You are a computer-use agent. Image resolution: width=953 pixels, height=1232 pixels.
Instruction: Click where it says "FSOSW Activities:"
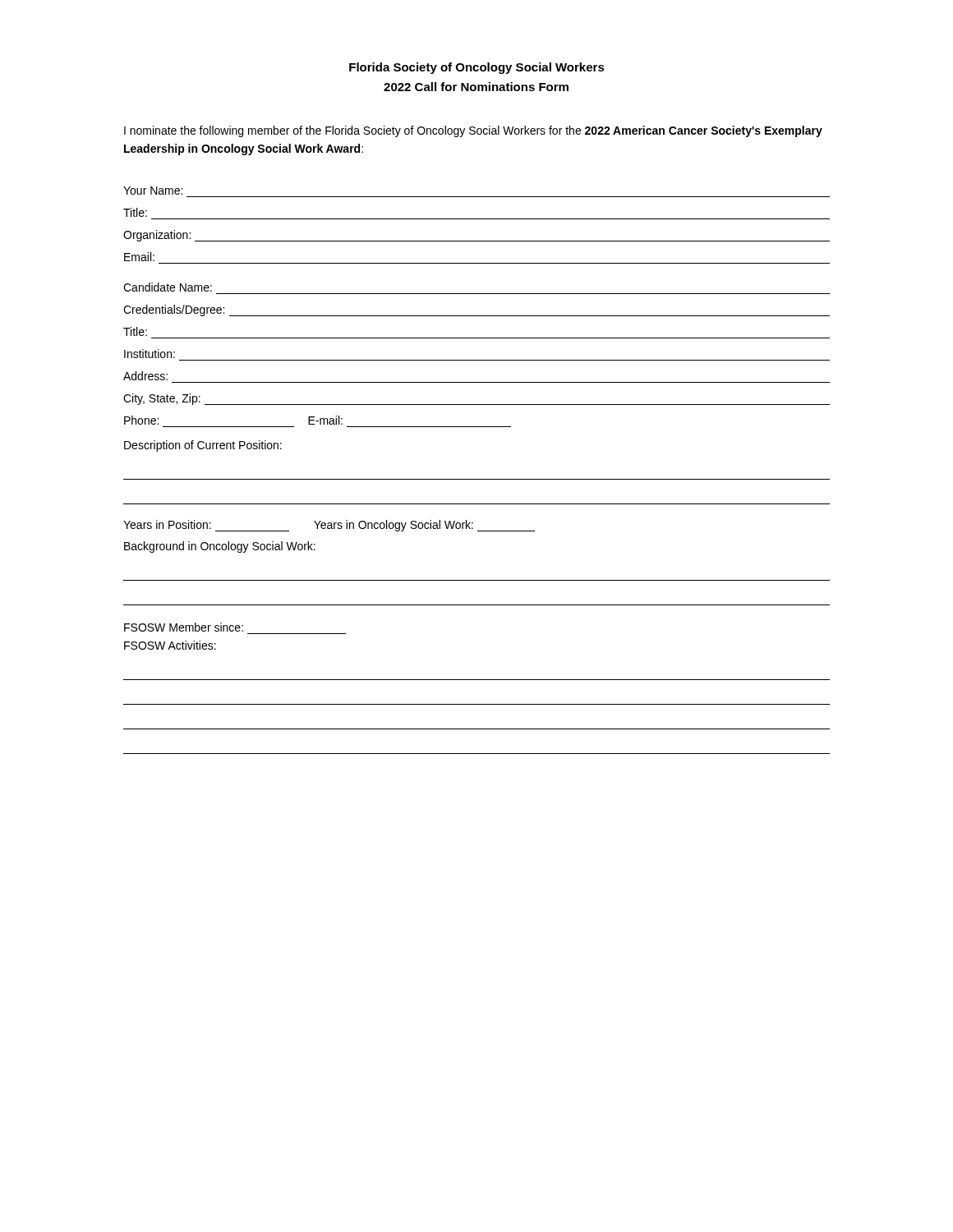170,645
